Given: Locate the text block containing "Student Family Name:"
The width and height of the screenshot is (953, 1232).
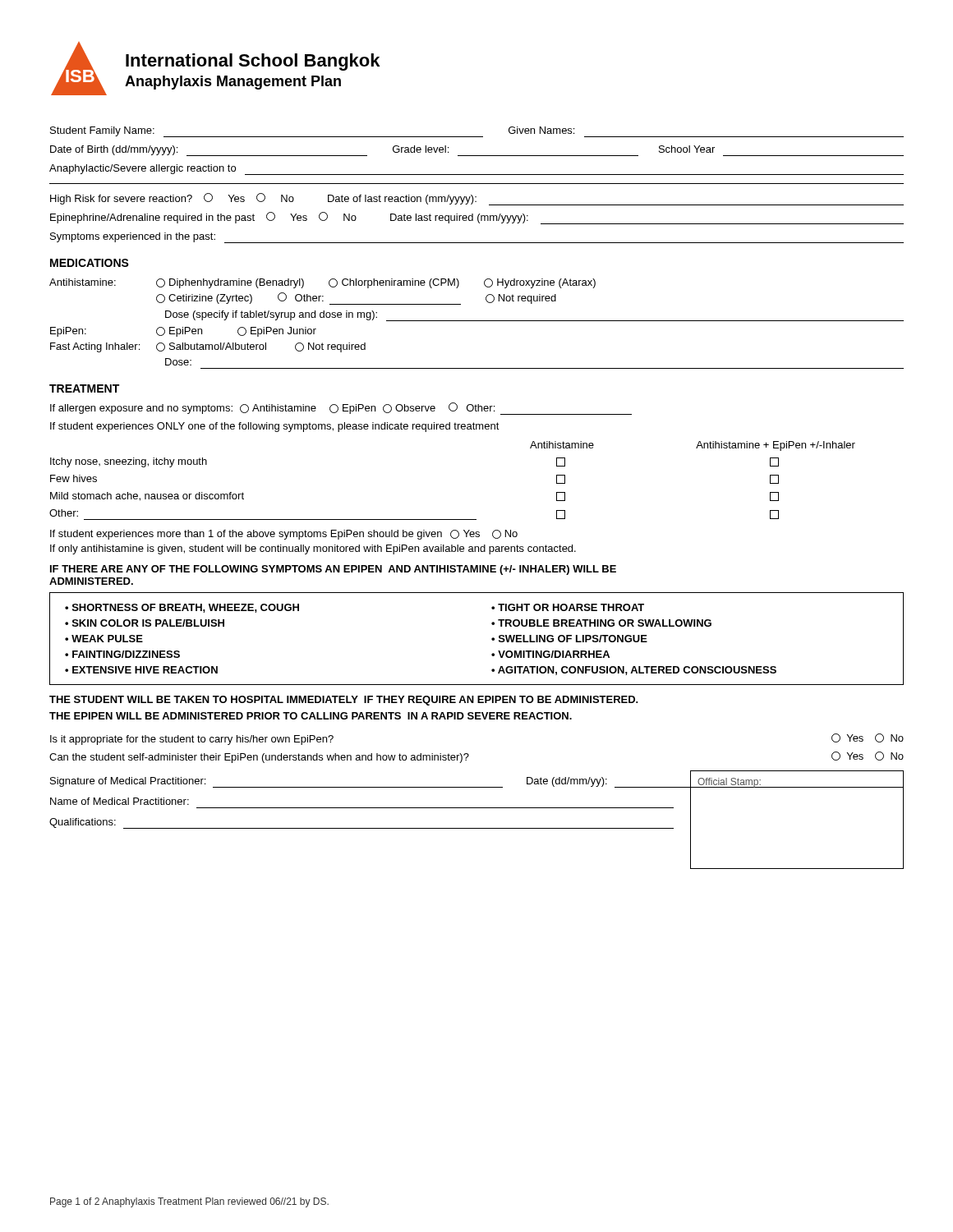Looking at the screenshot, I should (476, 131).
